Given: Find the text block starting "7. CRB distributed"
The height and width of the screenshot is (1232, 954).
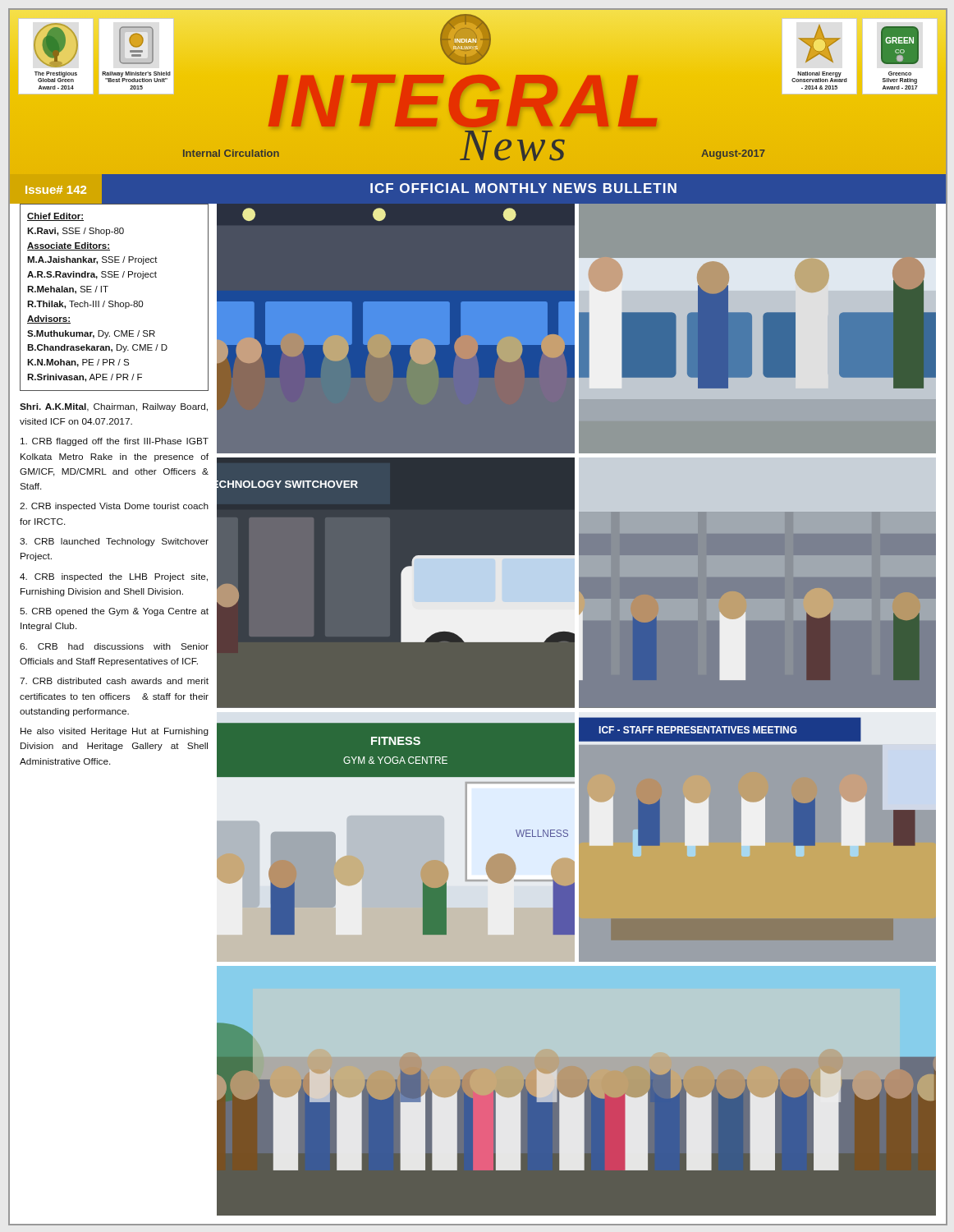Looking at the screenshot, I should point(114,696).
